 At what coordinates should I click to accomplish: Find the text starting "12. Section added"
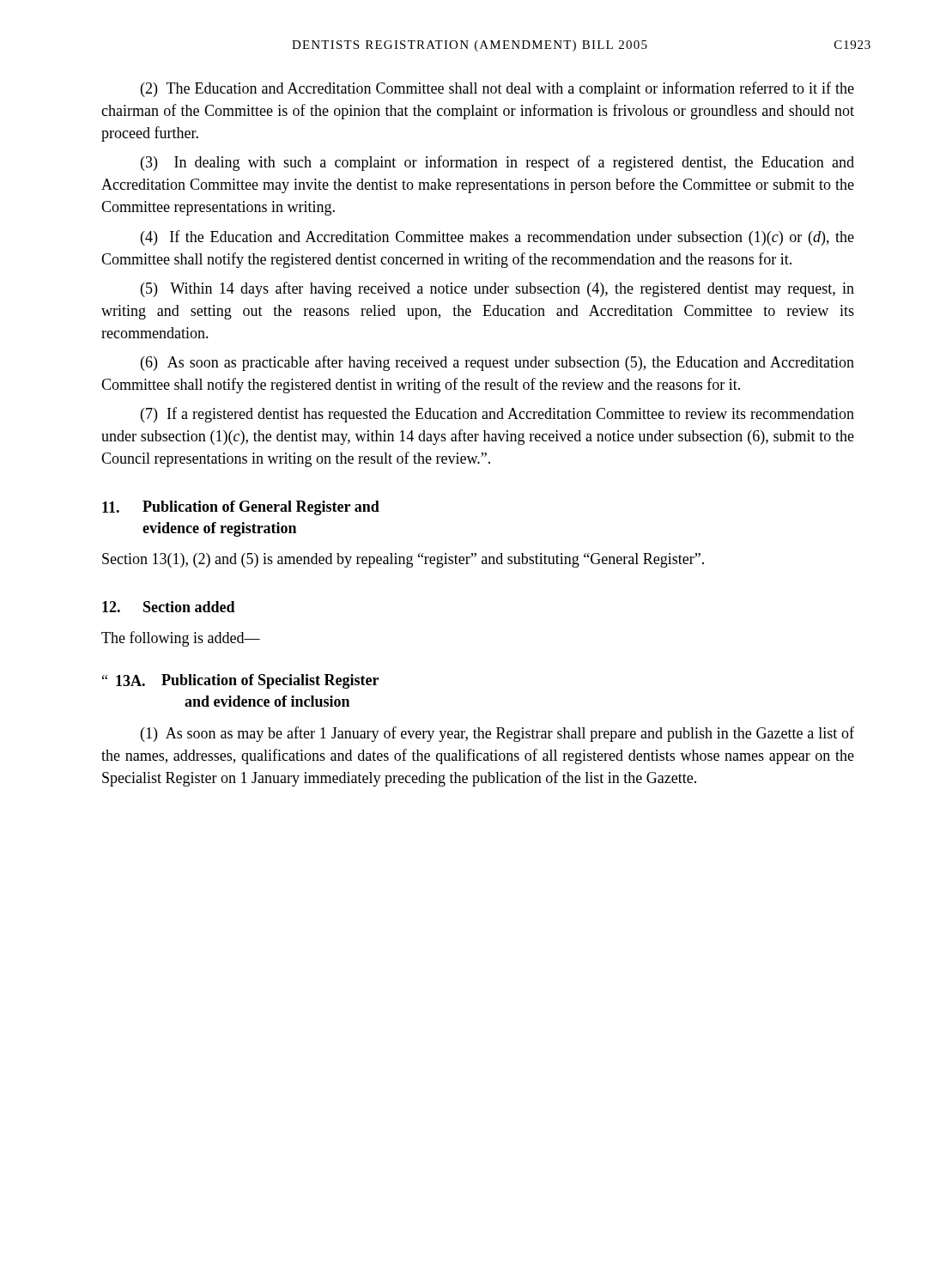click(168, 607)
